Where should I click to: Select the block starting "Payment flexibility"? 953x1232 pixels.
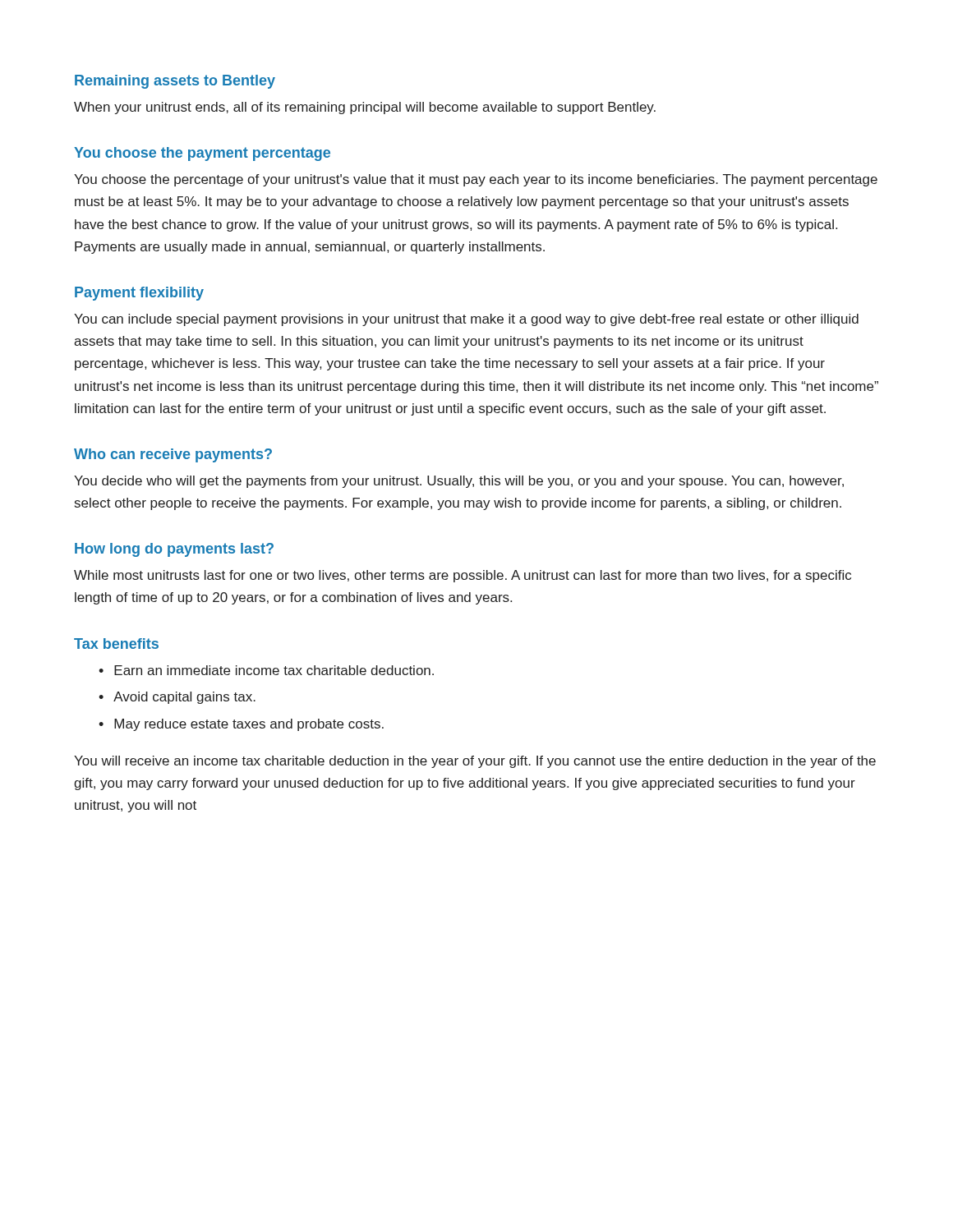click(139, 292)
